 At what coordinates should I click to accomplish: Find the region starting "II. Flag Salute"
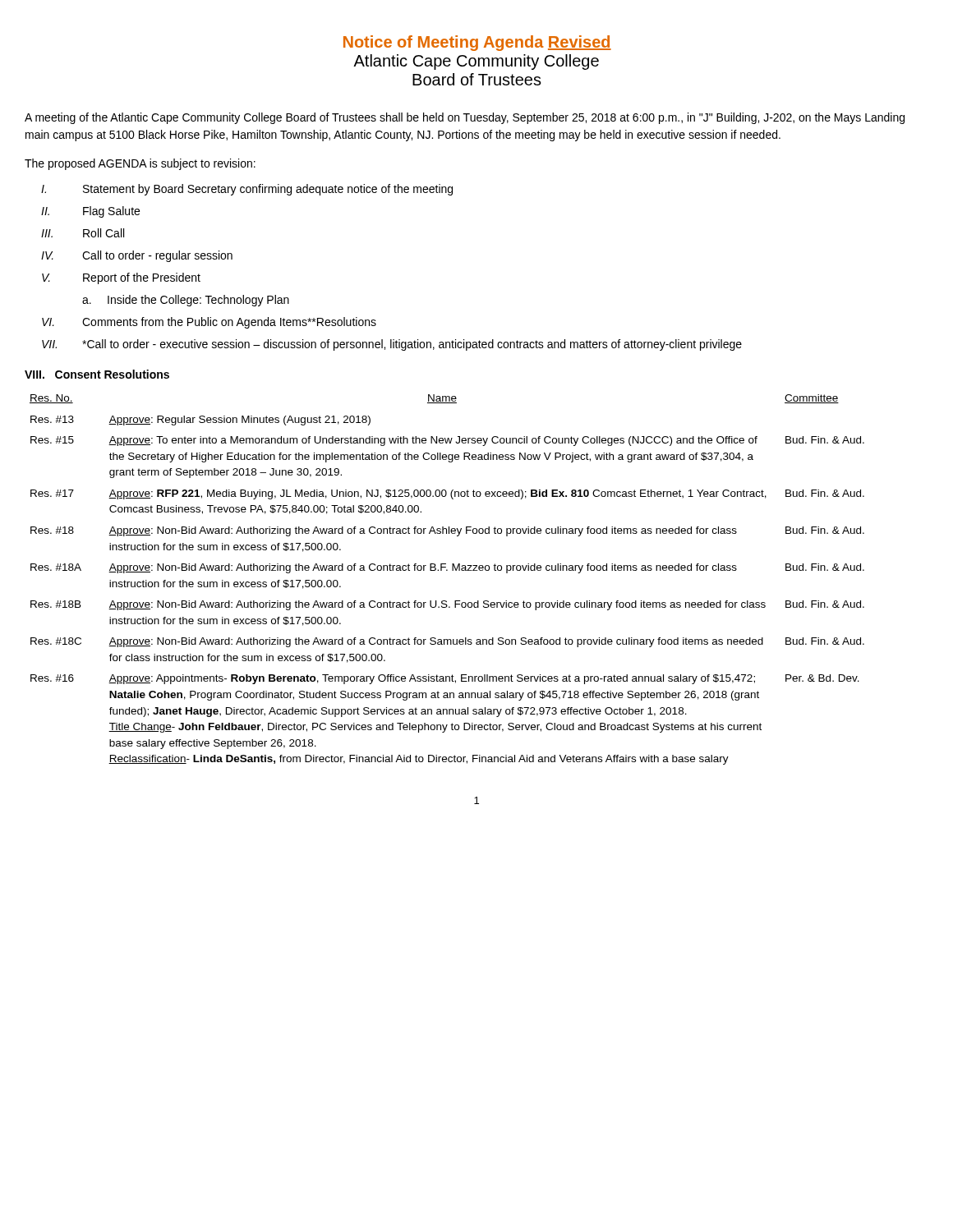click(x=90, y=212)
